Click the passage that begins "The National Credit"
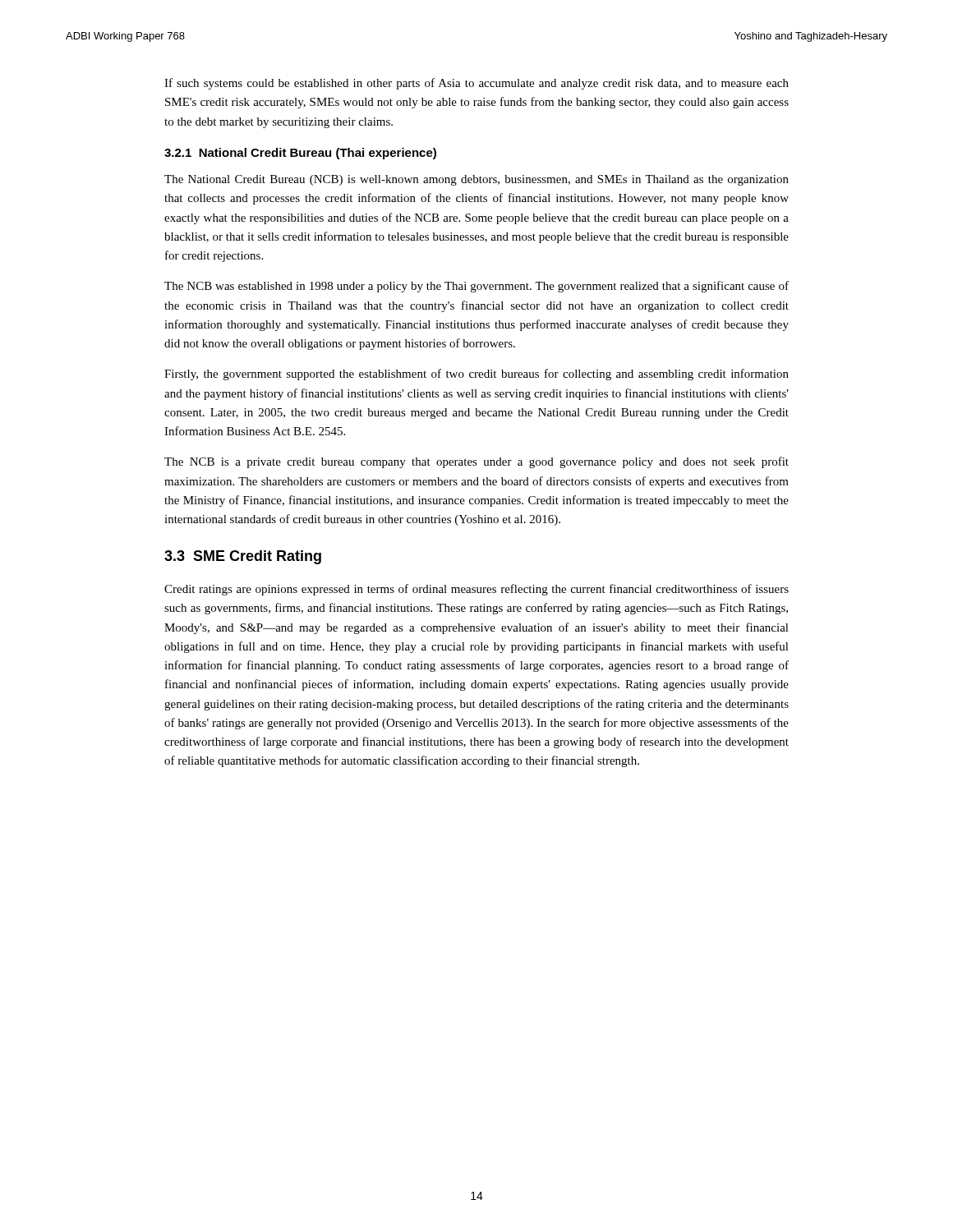 (476, 217)
